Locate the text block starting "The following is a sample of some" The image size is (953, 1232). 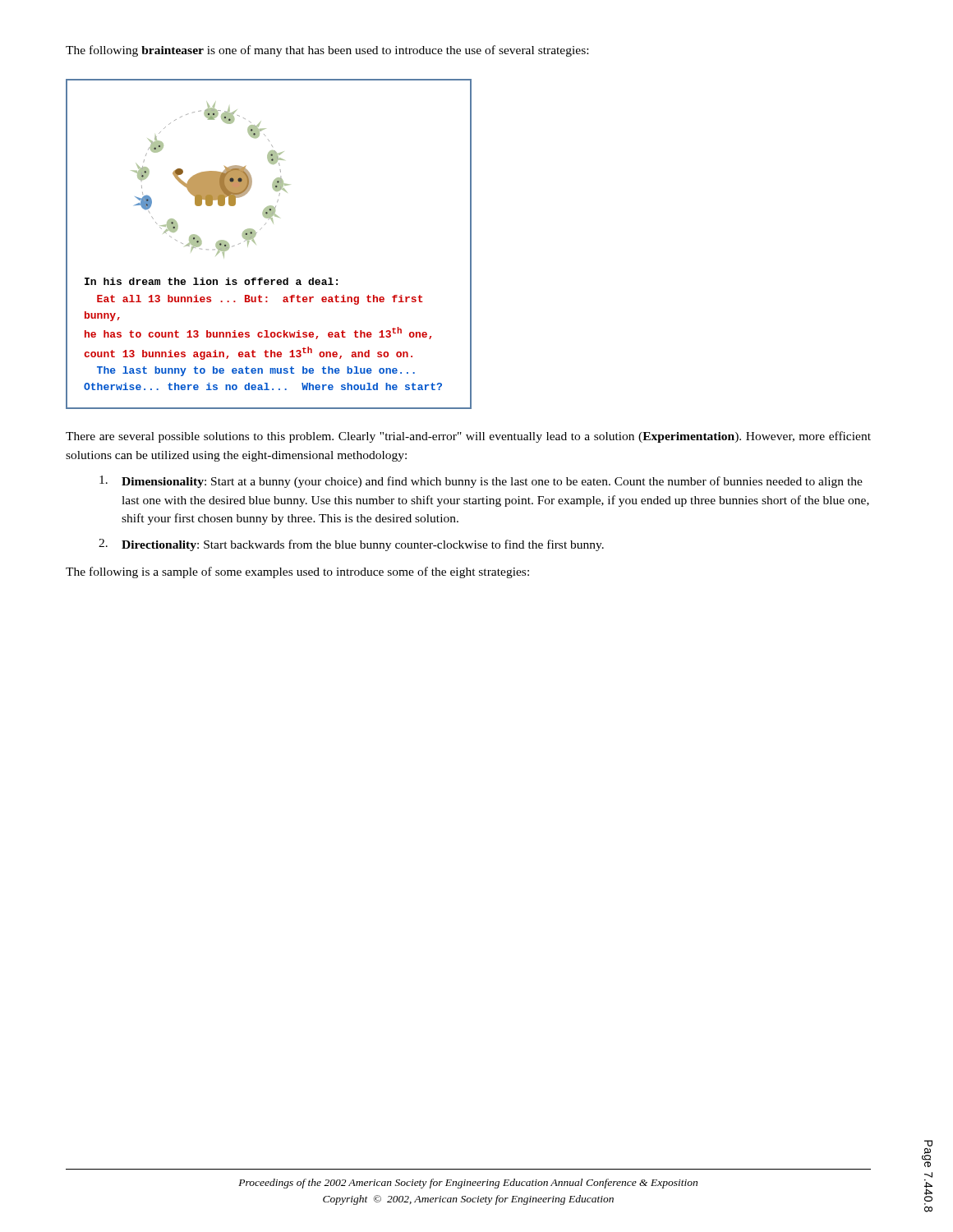pos(298,571)
